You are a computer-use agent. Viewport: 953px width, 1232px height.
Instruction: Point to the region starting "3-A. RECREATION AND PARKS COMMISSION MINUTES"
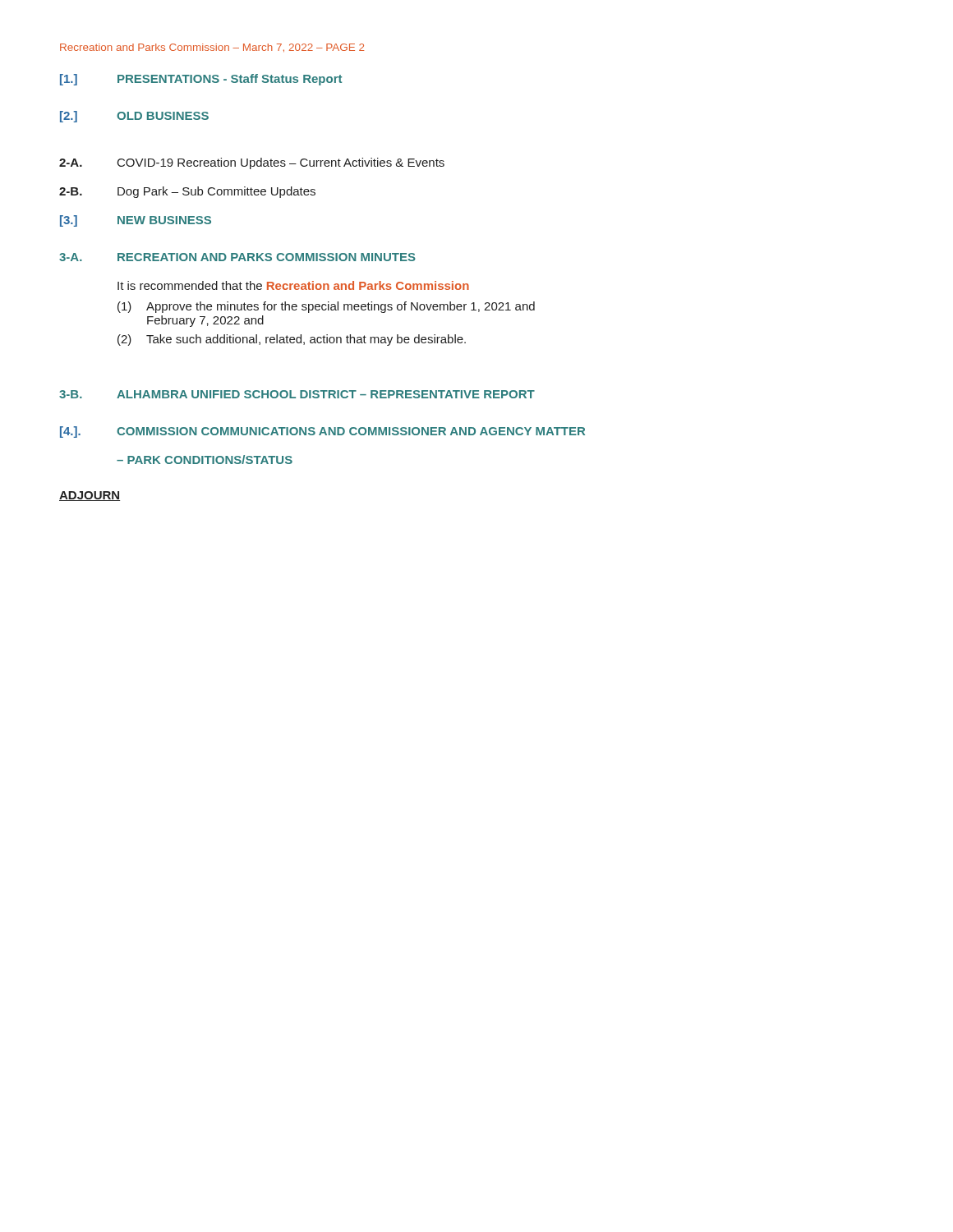point(237,257)
